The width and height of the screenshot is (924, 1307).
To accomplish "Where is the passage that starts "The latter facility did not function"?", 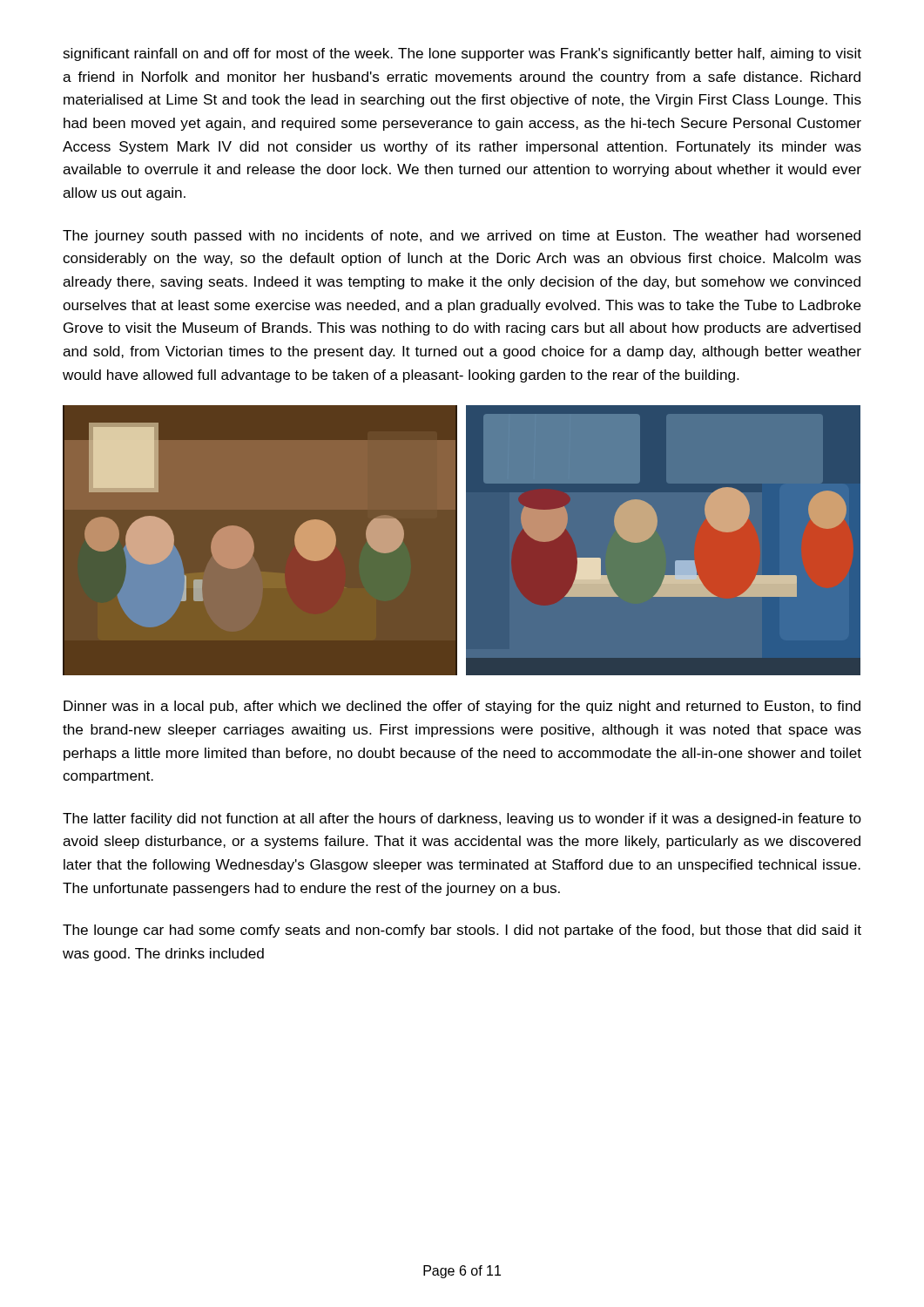I will click(462, 853).
